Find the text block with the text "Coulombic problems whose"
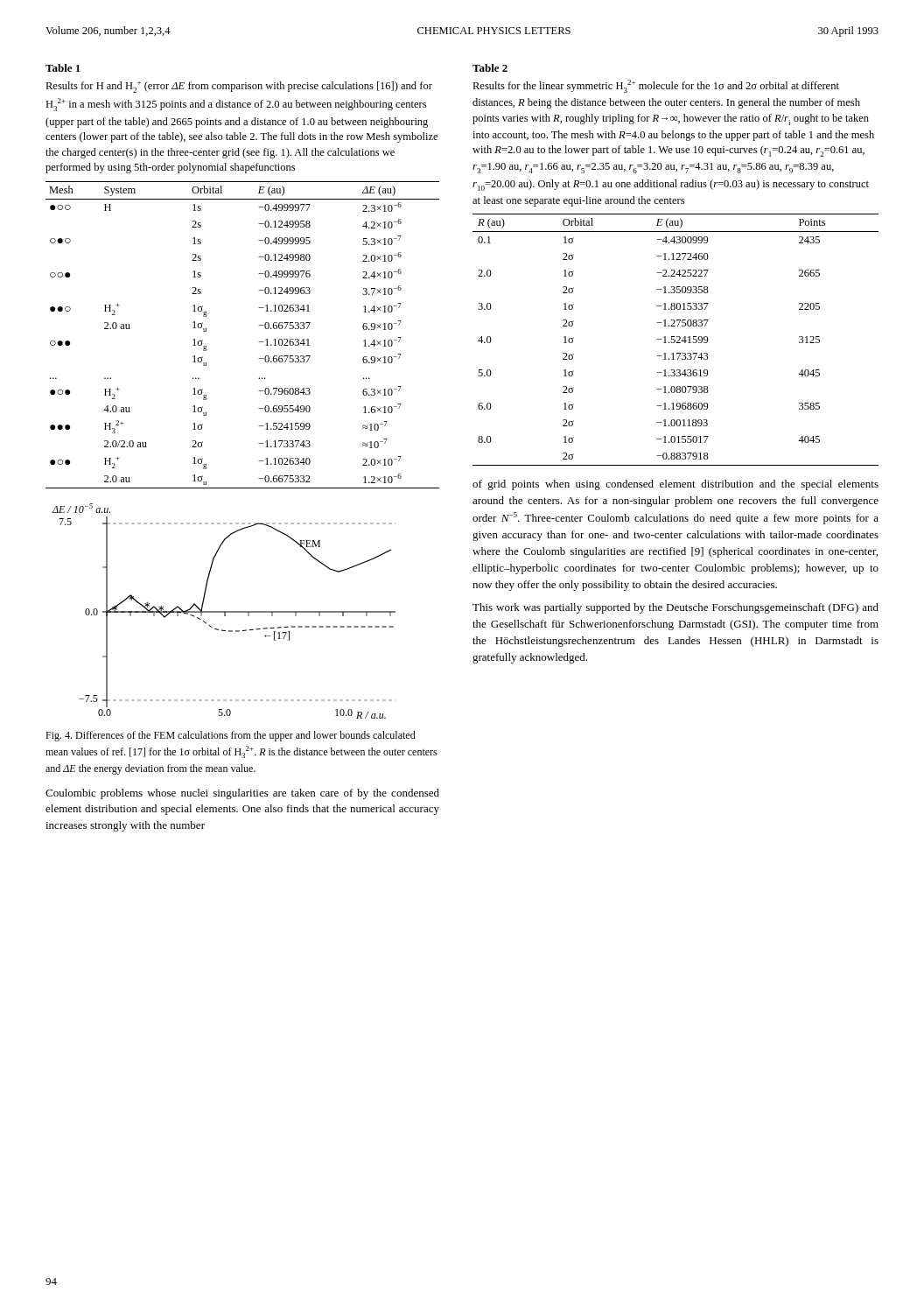The width and height of the screenshot is (924, 1313). (242, 809)
